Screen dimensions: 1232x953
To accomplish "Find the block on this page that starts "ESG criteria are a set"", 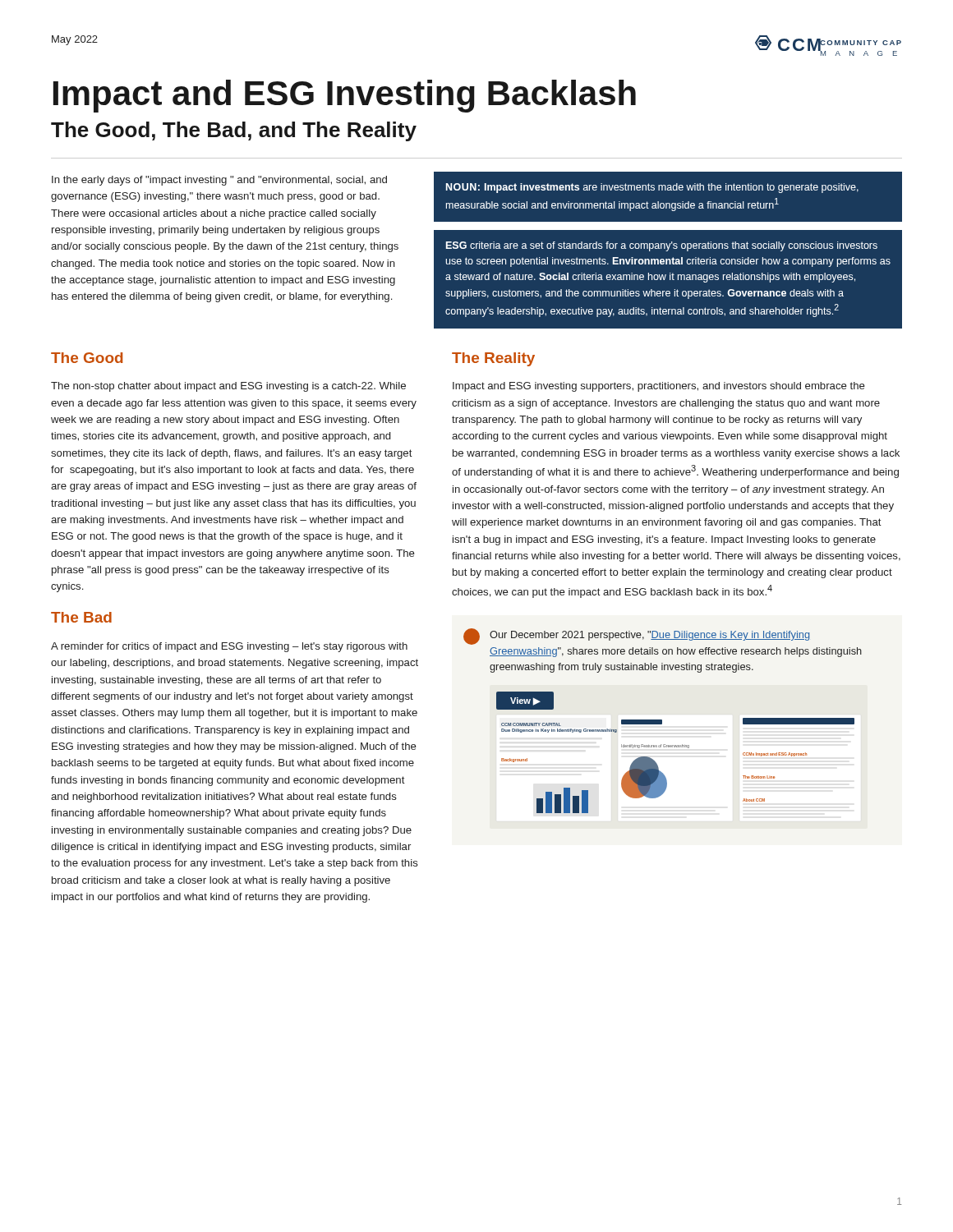I will pyautogui.click(x=668, y=278).
